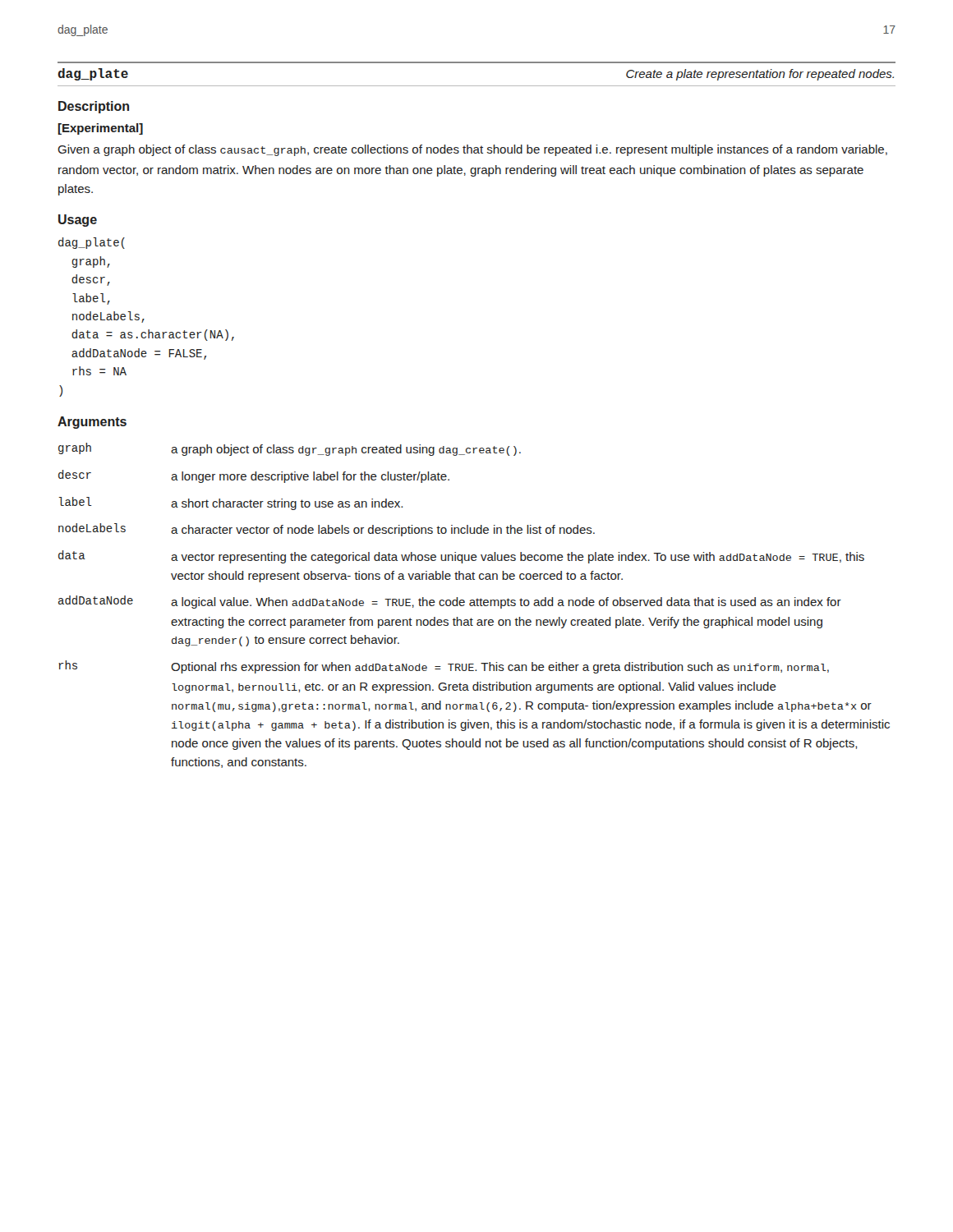The image size is (953, 1232).
Task: Point to the block beginning "dag_plate( graph, descr, label,"
Action: point(147,317)
